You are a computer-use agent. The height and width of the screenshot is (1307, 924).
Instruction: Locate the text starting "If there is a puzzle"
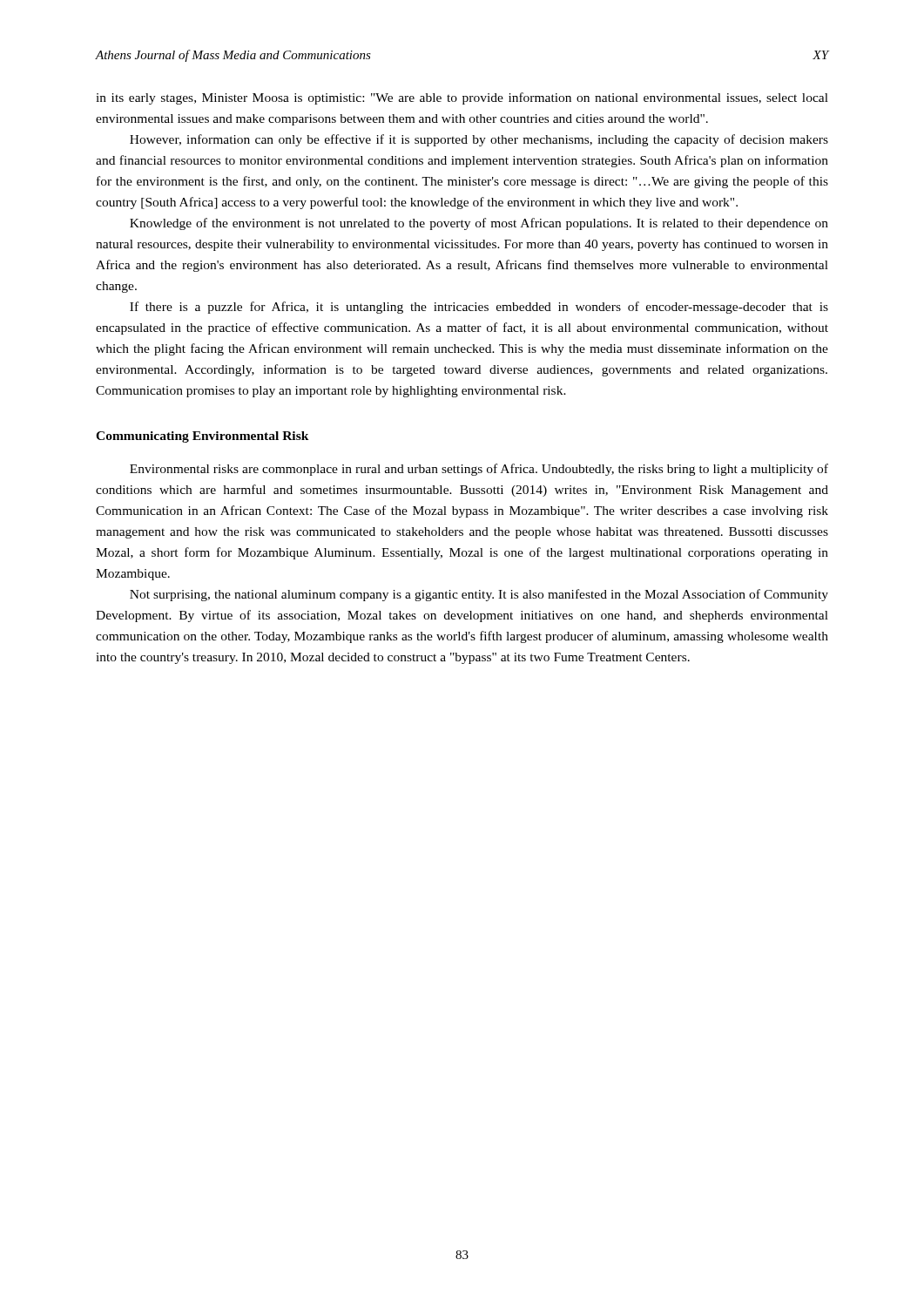(462, 349)
